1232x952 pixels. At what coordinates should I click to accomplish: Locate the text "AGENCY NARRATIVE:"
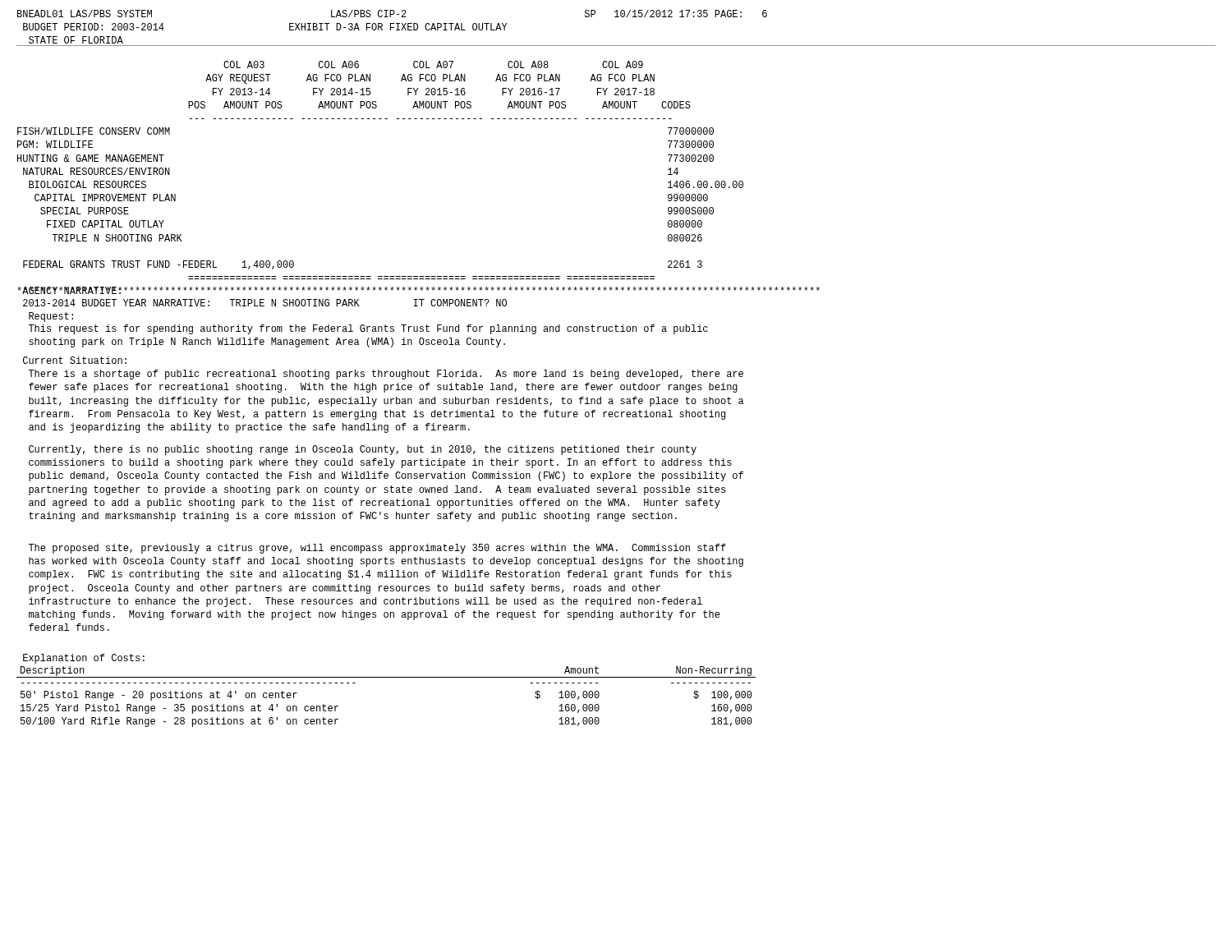(70, 292)
